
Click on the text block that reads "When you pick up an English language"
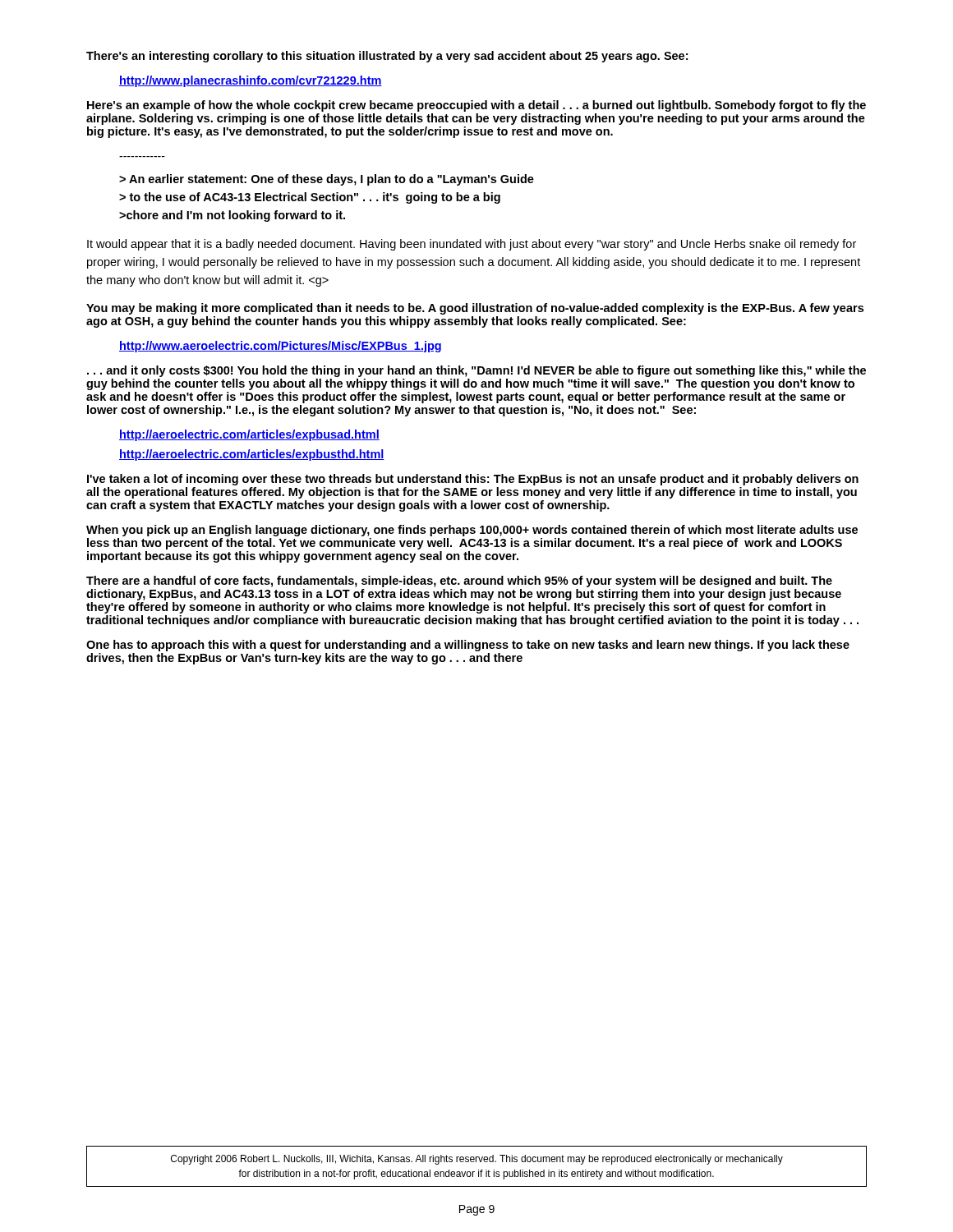476,542
